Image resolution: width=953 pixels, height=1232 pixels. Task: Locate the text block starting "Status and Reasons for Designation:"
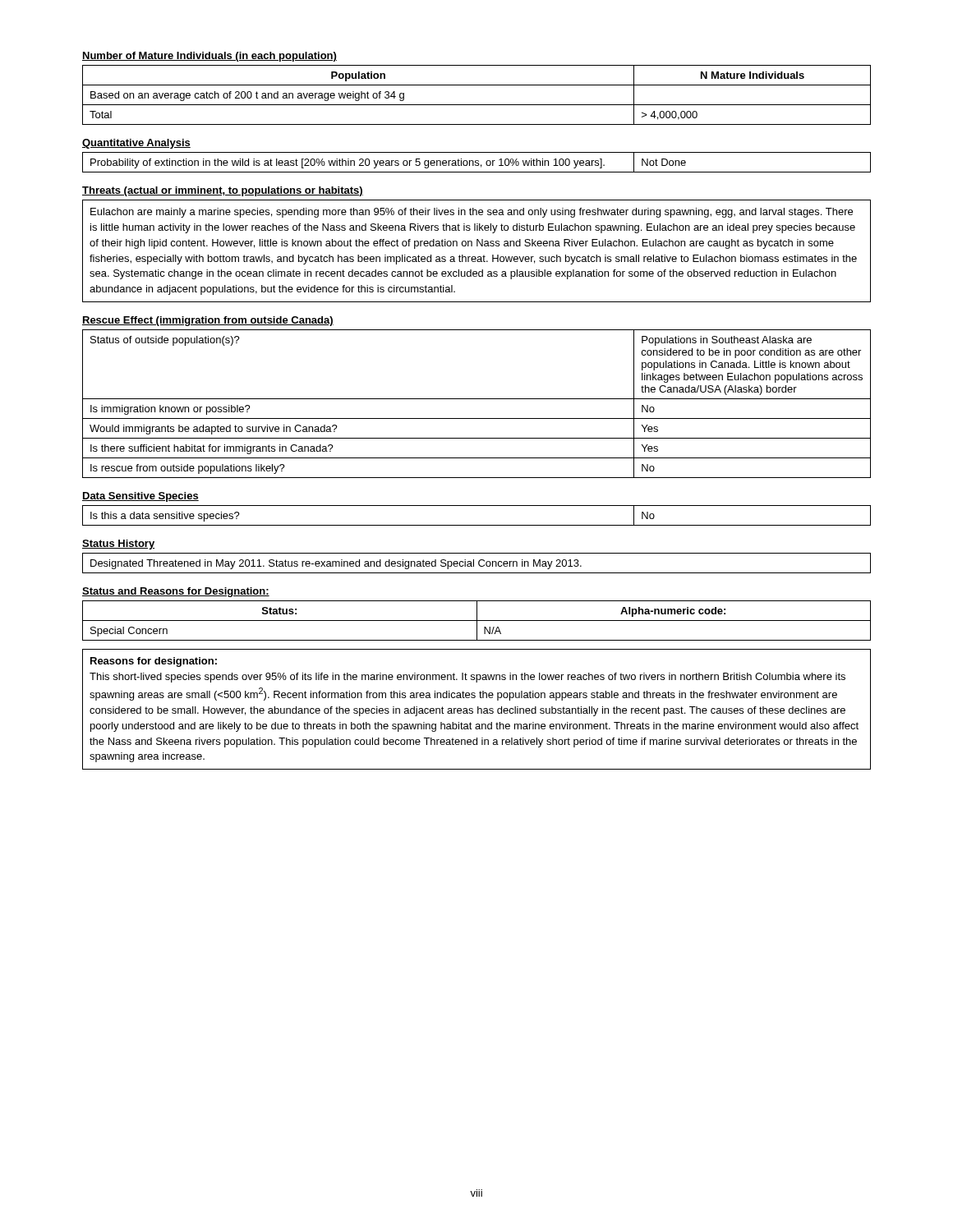click(x=176, y=591)
